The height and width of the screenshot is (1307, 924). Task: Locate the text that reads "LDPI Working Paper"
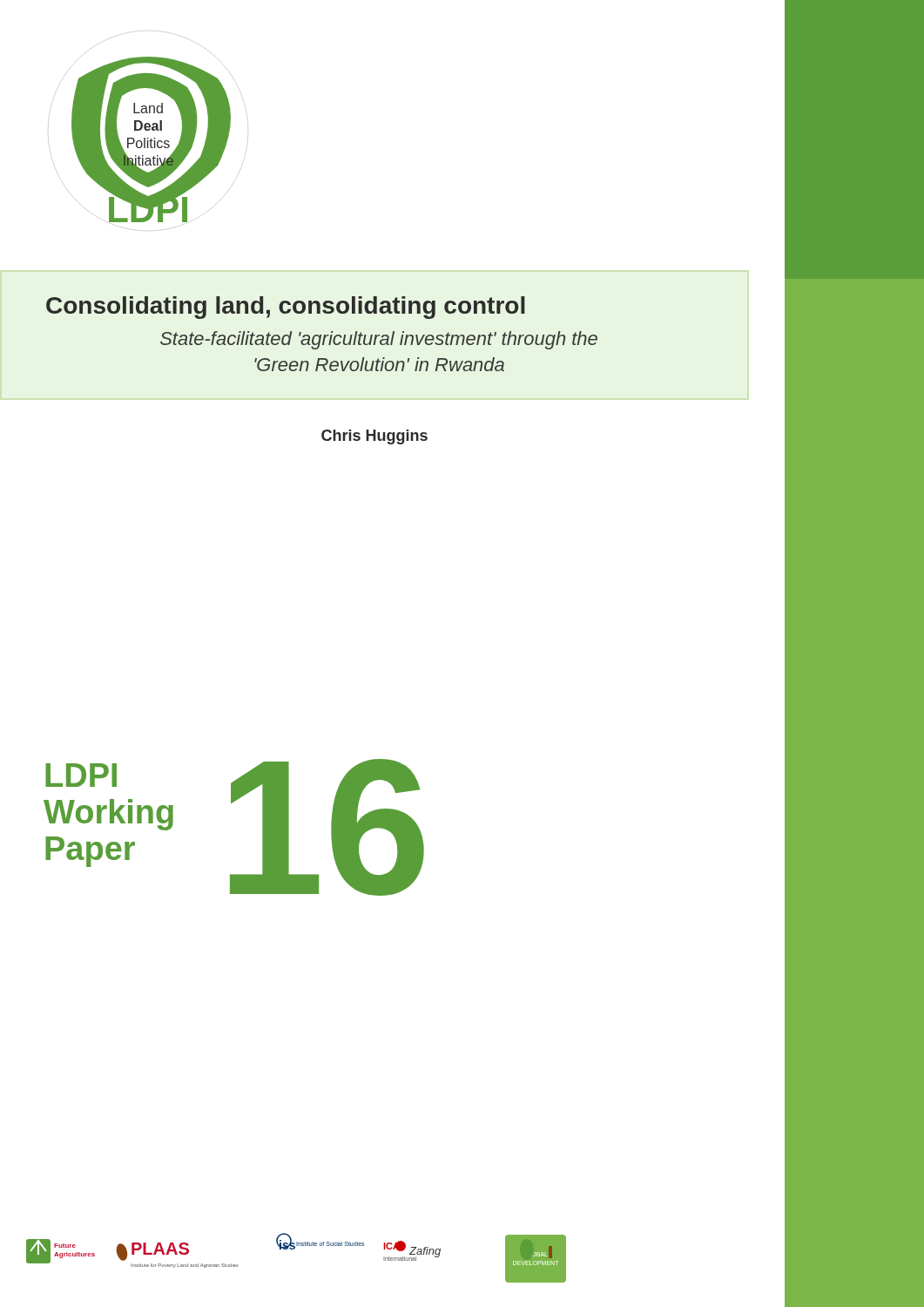pos(109,813)
